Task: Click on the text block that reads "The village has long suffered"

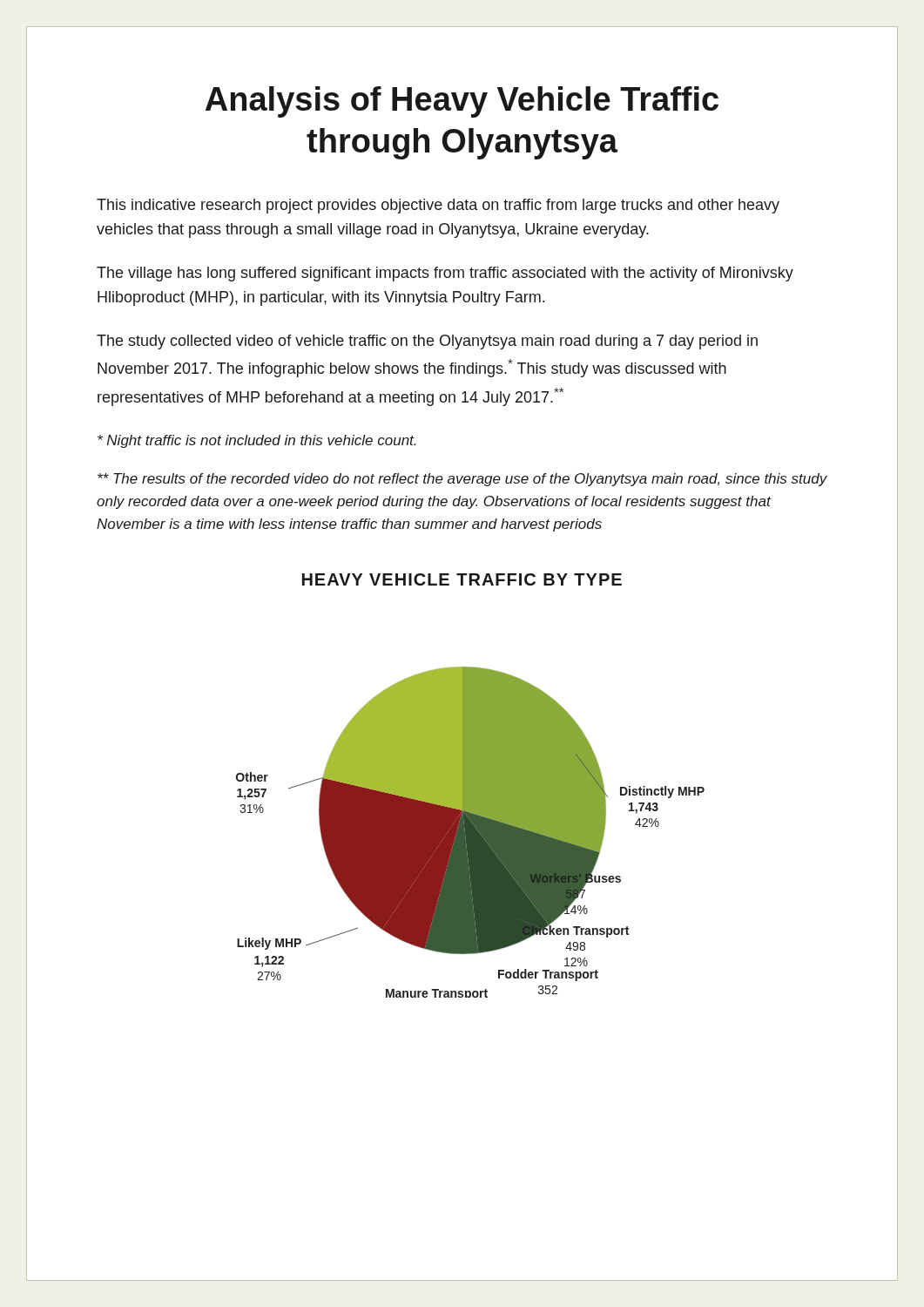Action: click(x=445, y=285)
